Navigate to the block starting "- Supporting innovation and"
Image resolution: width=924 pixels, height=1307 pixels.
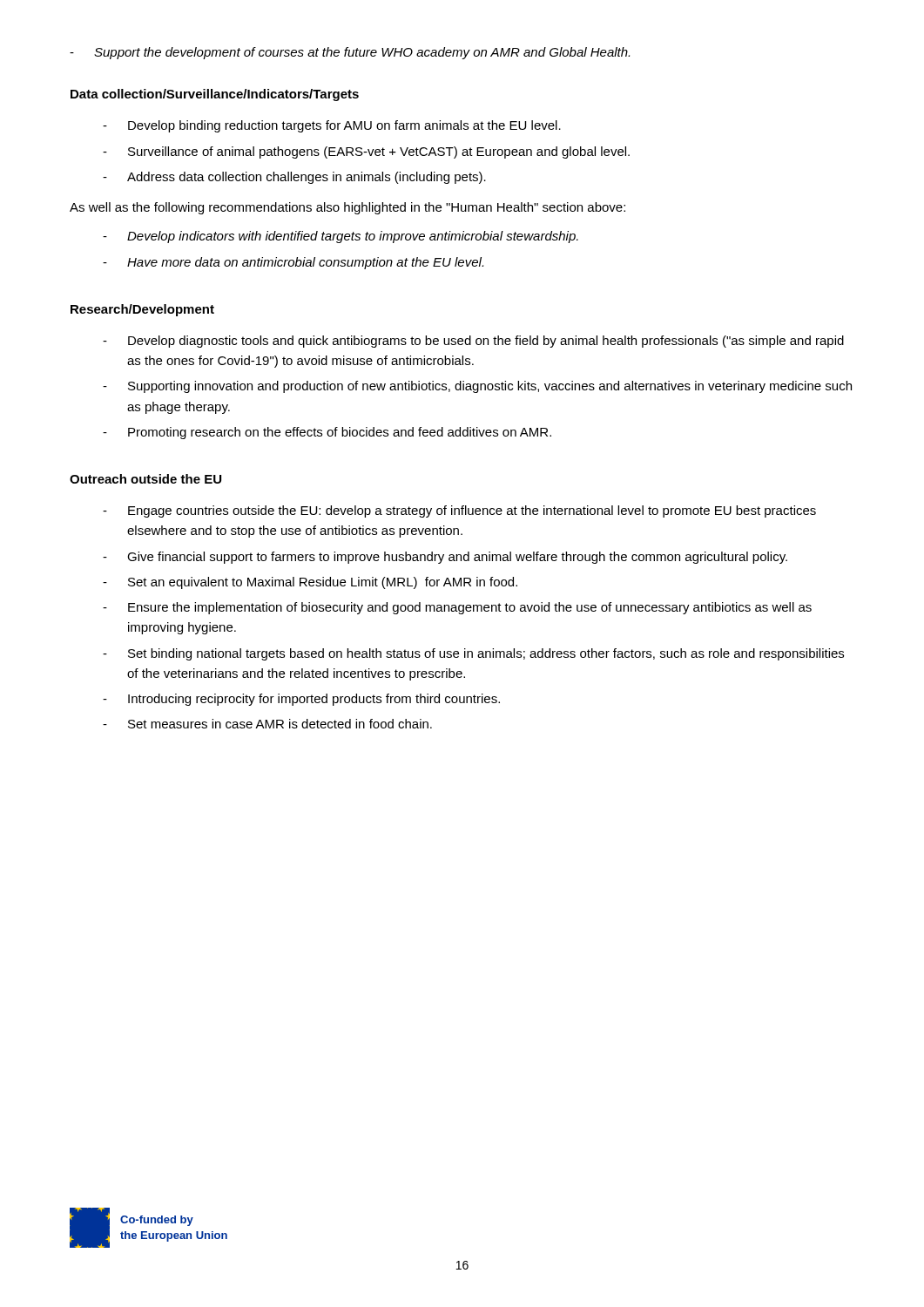479,396
